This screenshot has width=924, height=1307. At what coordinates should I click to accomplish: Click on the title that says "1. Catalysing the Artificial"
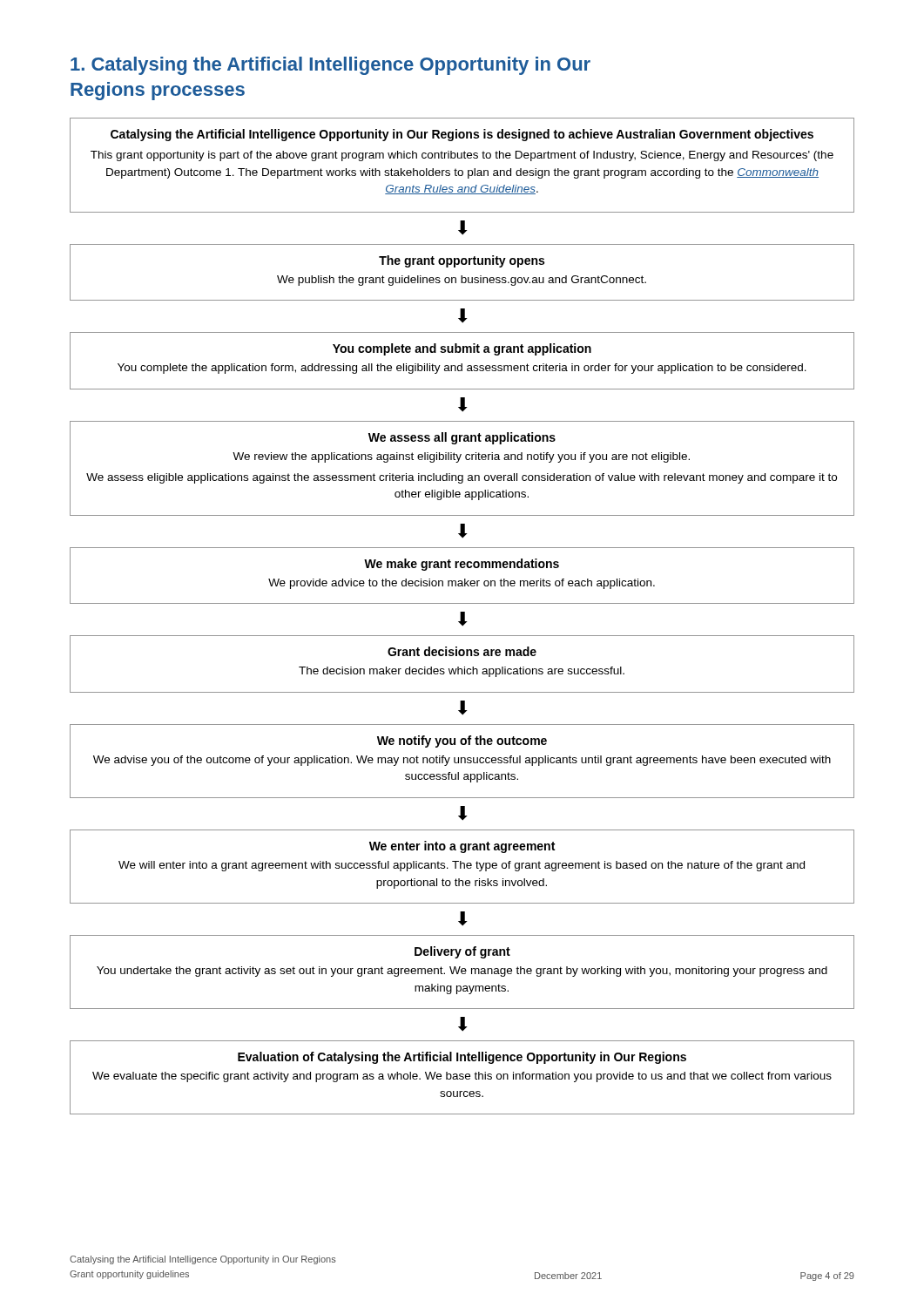(x=462, y=77)
